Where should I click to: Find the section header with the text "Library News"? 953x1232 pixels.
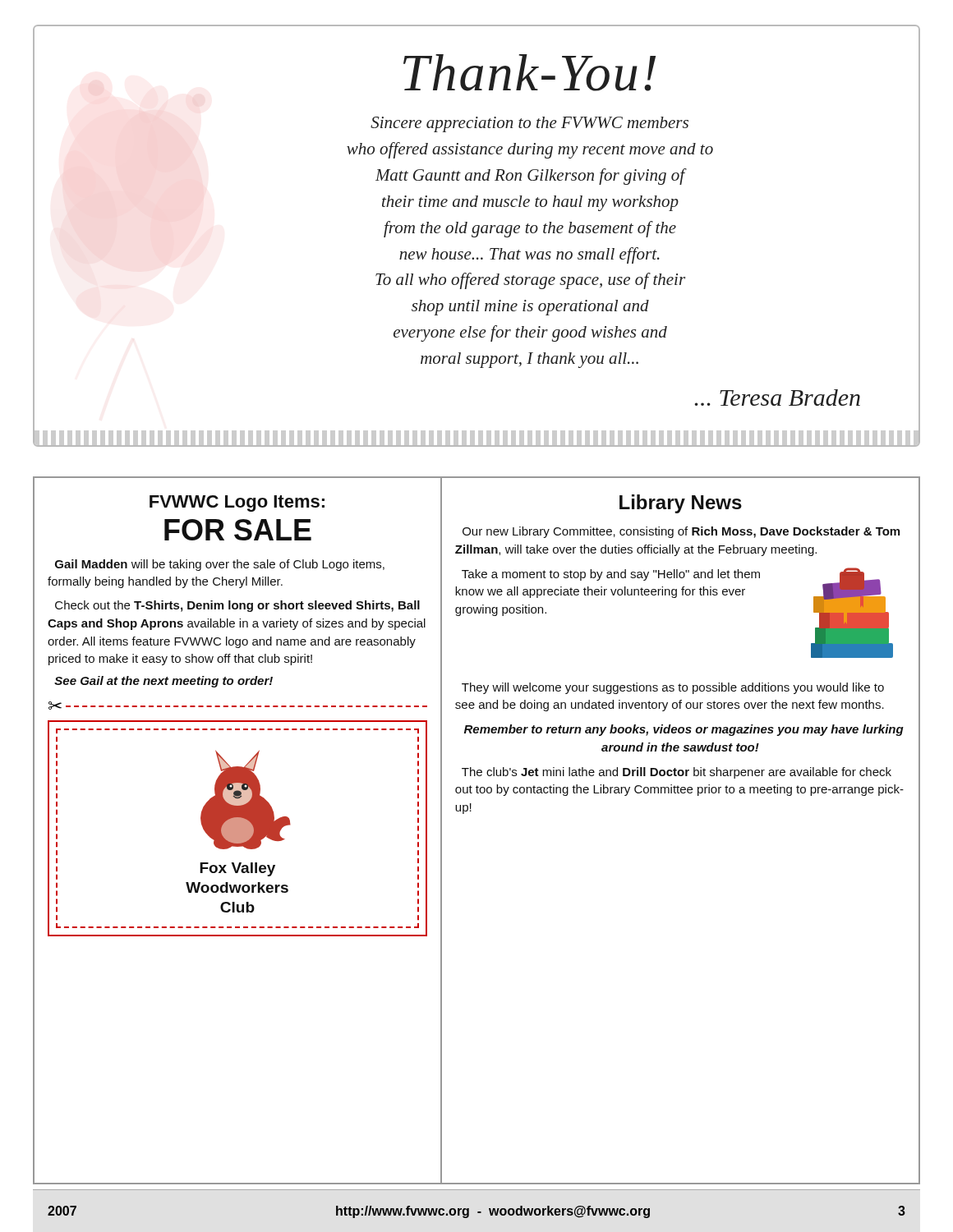pyautogui.click(x=680, y=502)
